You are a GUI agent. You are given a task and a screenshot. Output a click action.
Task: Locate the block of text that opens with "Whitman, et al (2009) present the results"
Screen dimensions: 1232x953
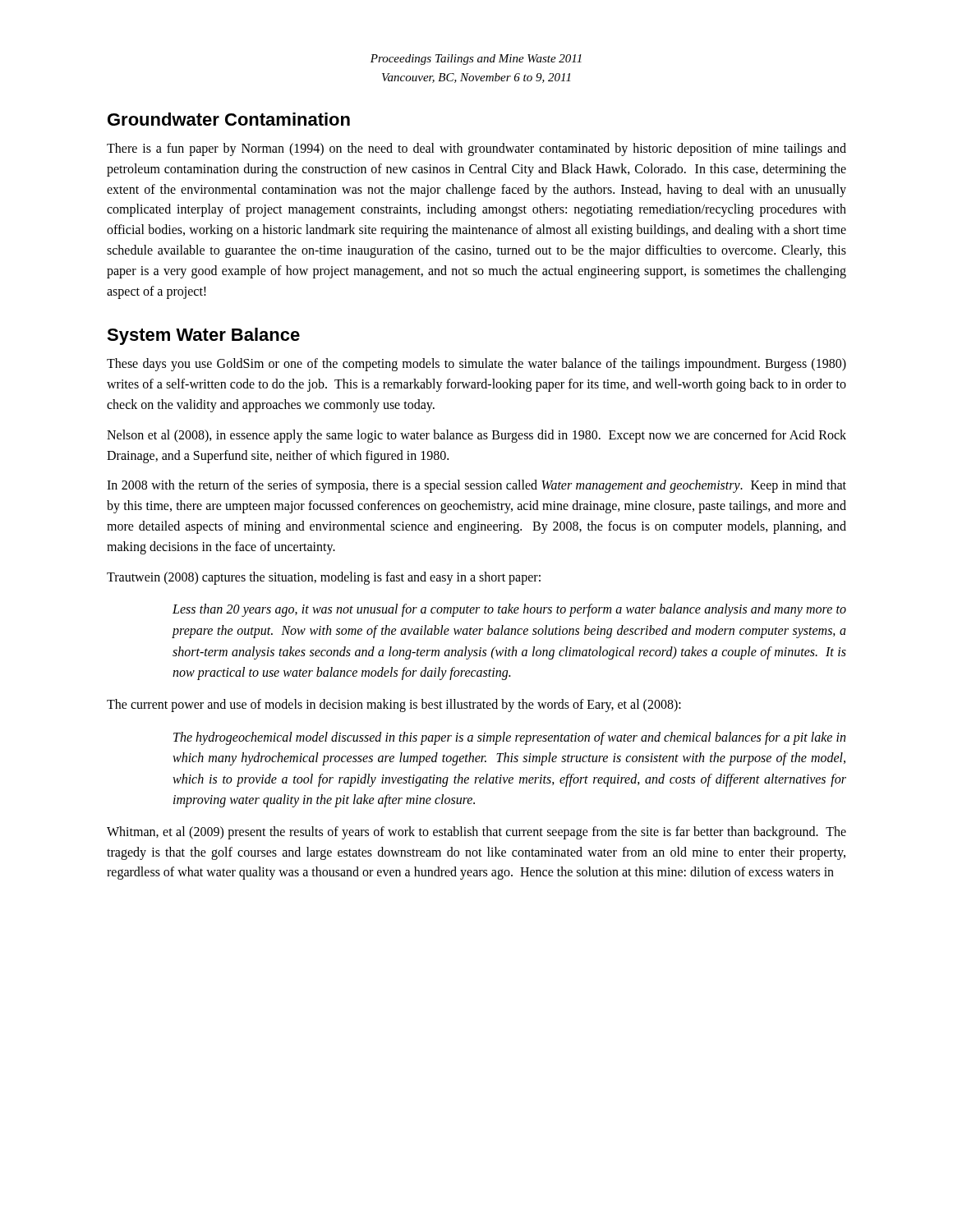tap(476, 852)
